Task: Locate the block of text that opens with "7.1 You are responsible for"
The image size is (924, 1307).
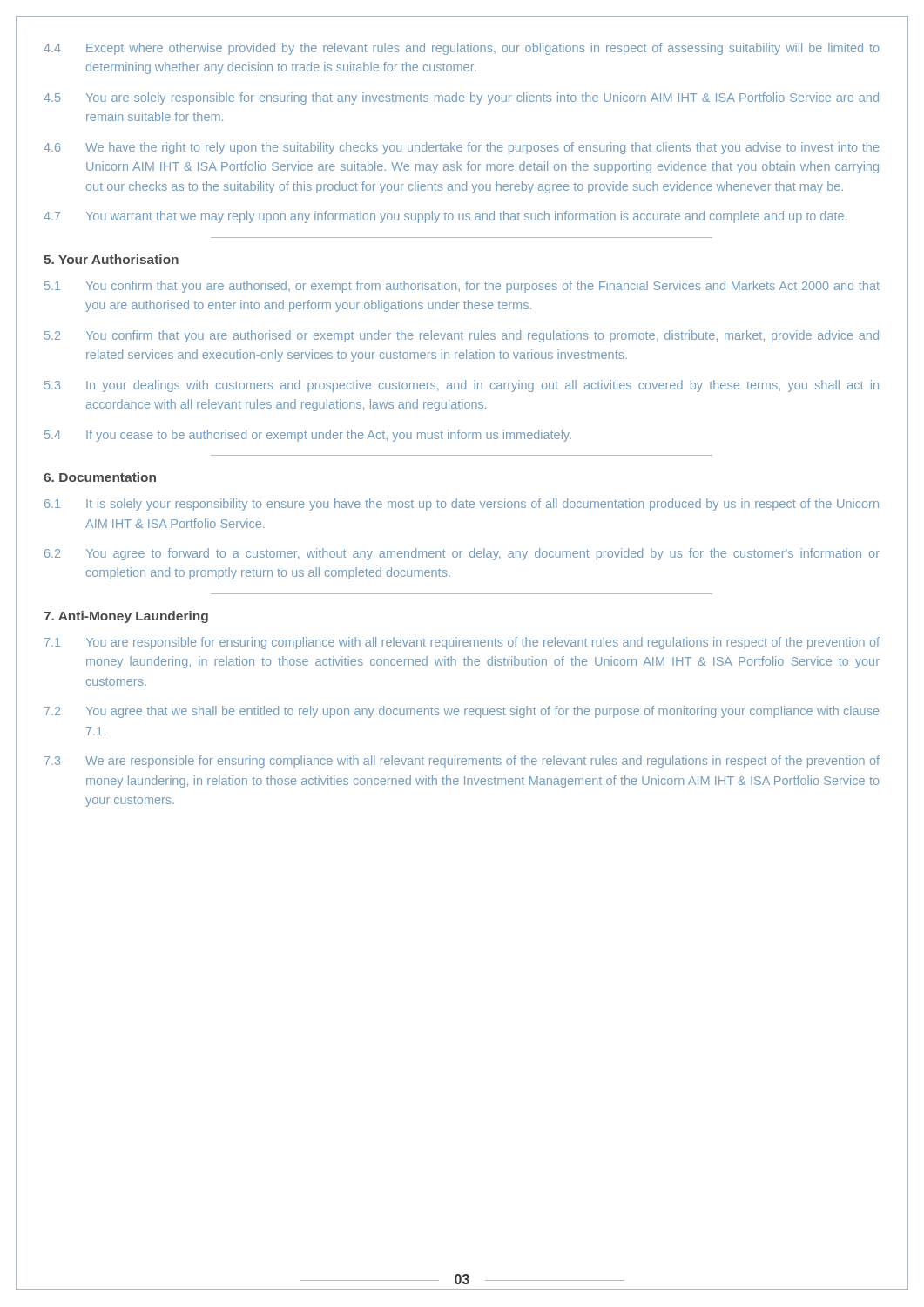Action: (x=462, y=662)
